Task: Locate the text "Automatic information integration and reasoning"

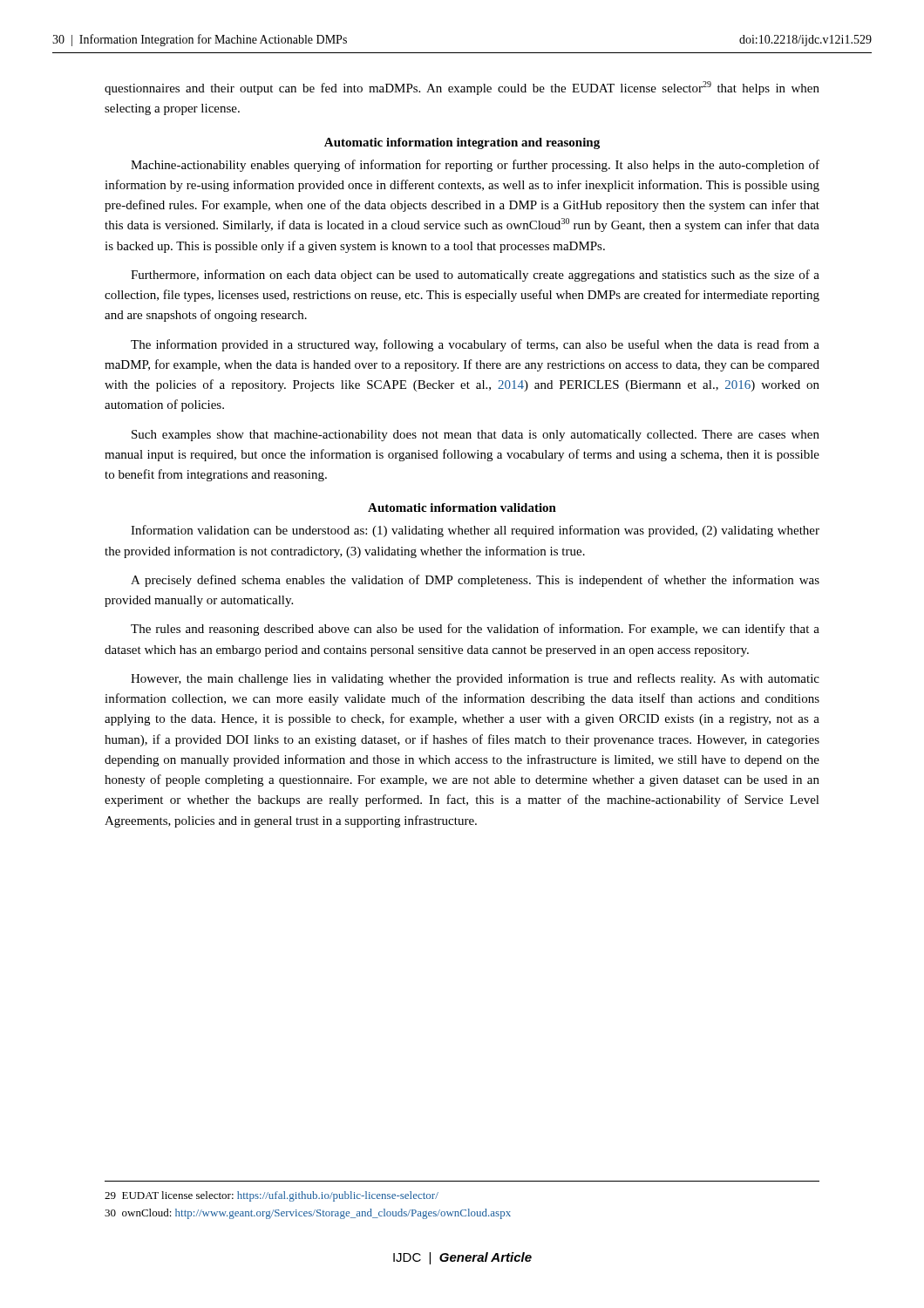Action: (462, 142)
